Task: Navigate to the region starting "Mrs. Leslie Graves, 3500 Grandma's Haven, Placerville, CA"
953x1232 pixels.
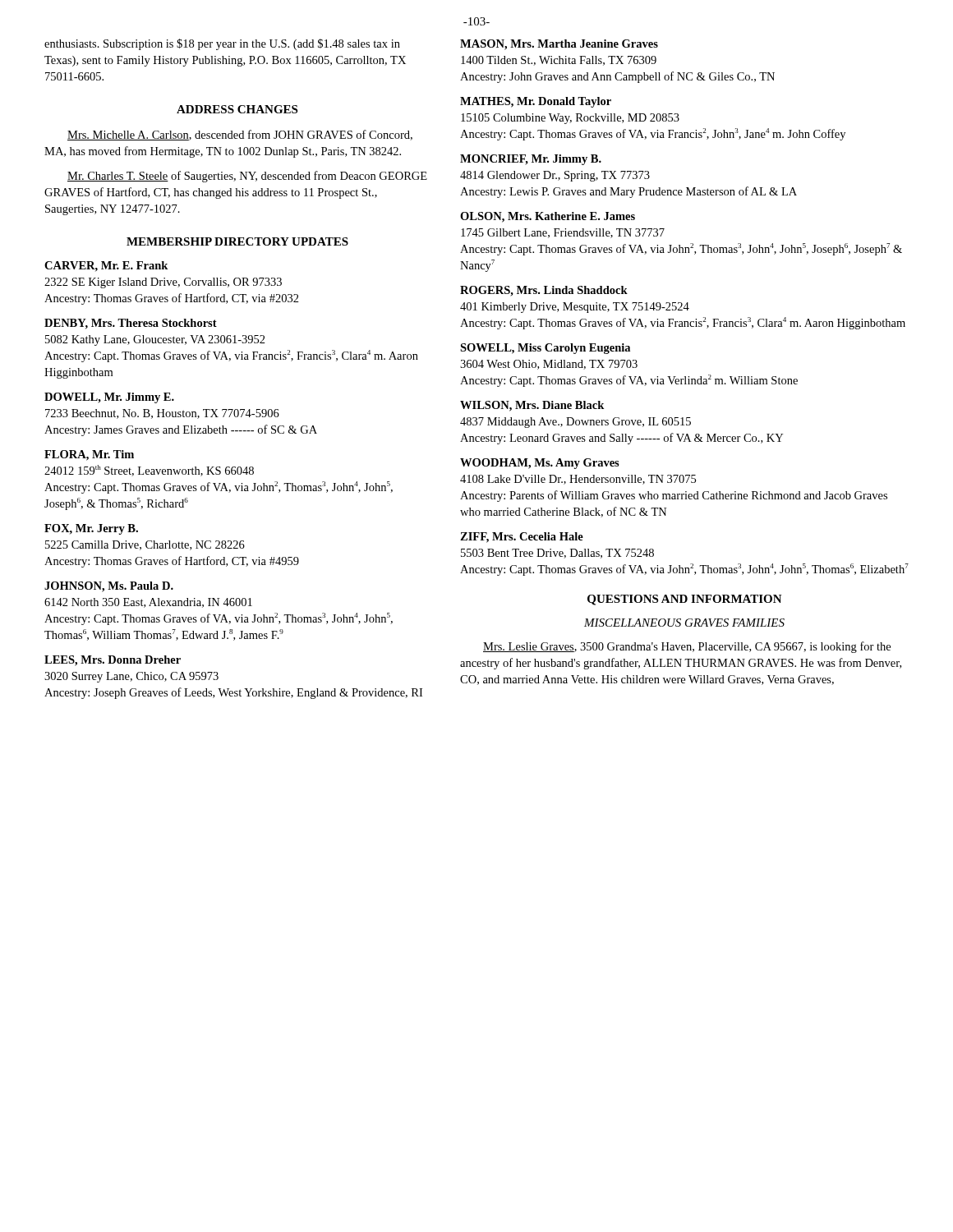Action: click(x=681, y=663)
